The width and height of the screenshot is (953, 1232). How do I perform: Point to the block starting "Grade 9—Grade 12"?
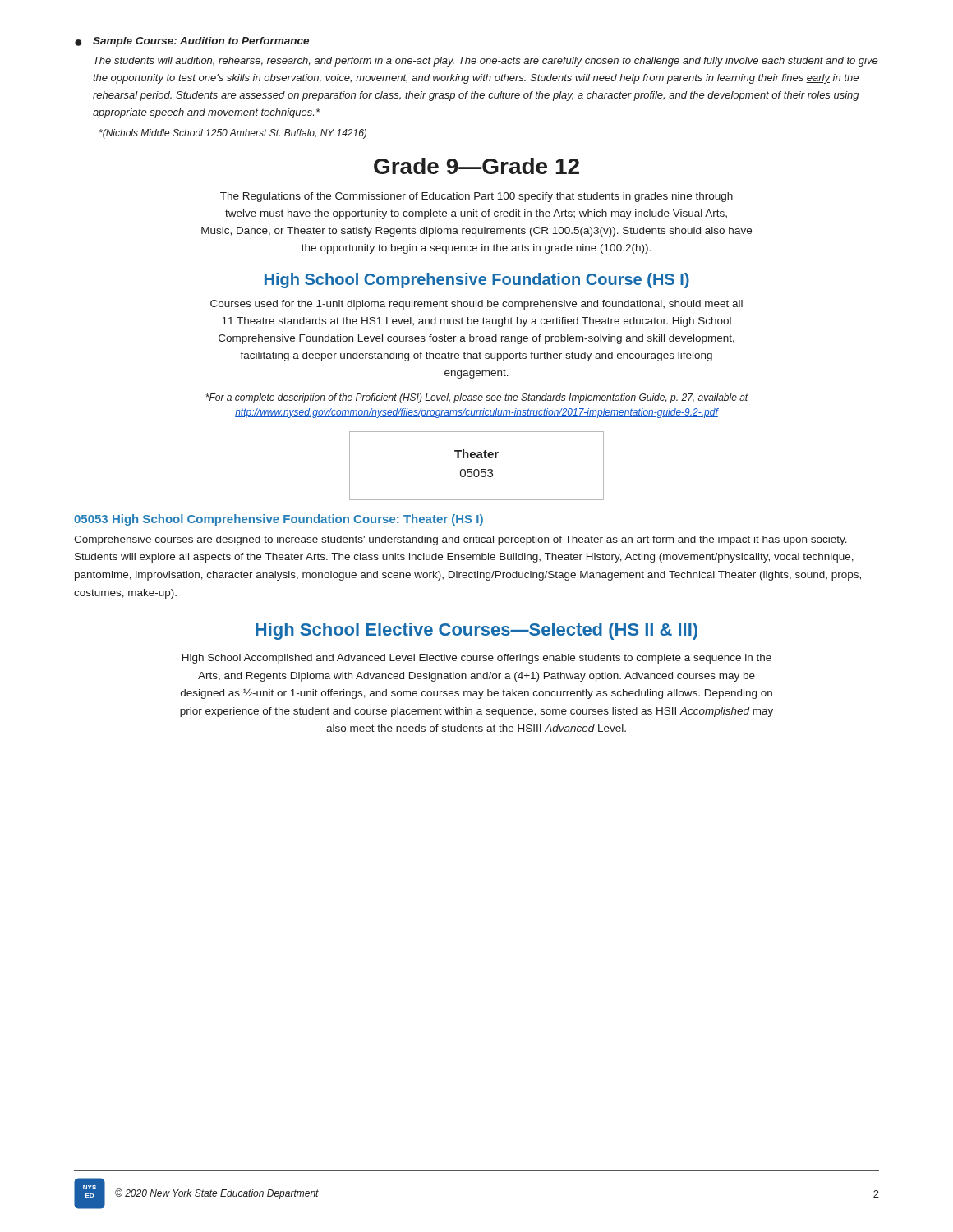(x=476, y=167)
